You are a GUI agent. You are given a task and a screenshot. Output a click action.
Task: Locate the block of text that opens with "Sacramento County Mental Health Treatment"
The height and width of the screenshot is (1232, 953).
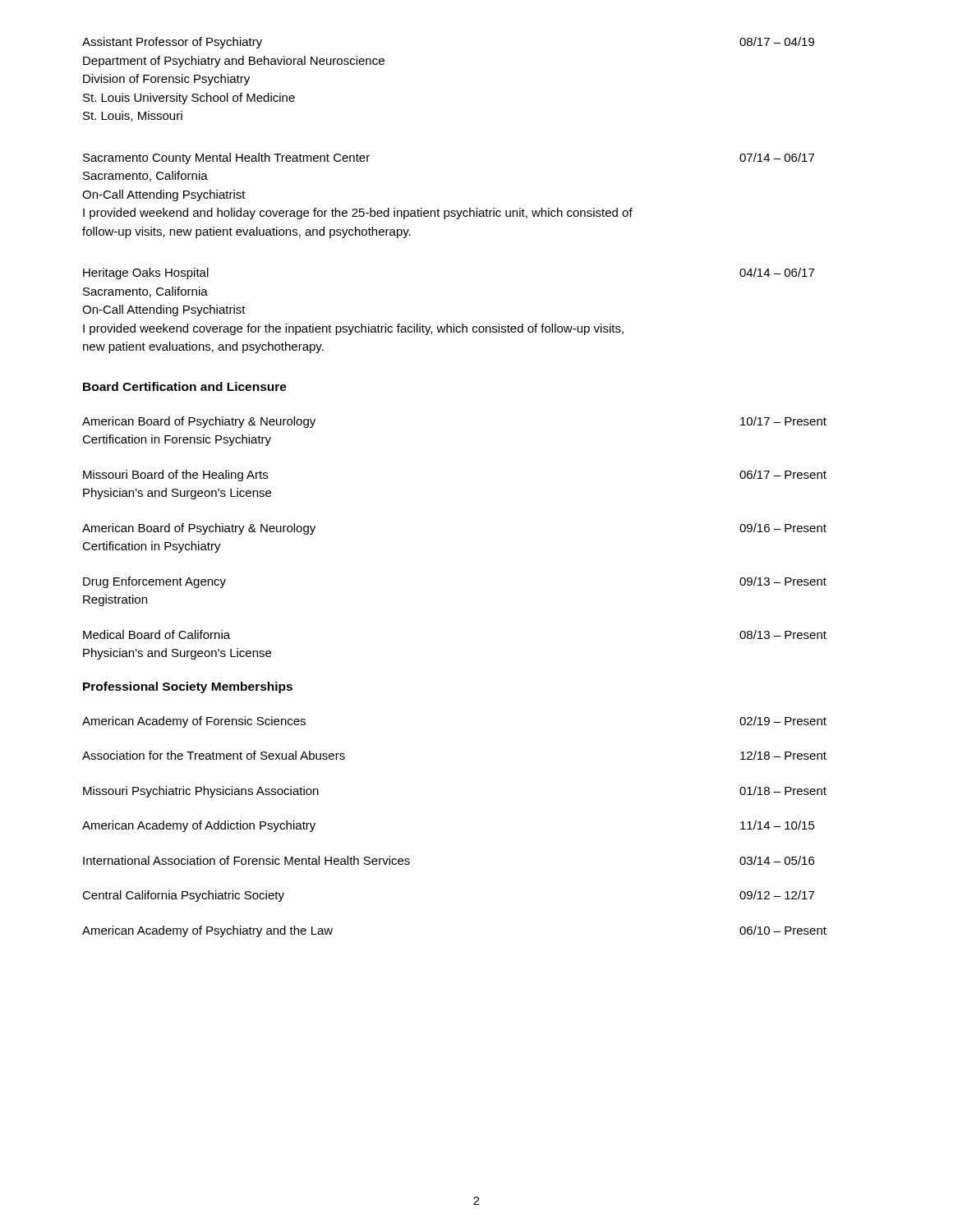(225, 158)
